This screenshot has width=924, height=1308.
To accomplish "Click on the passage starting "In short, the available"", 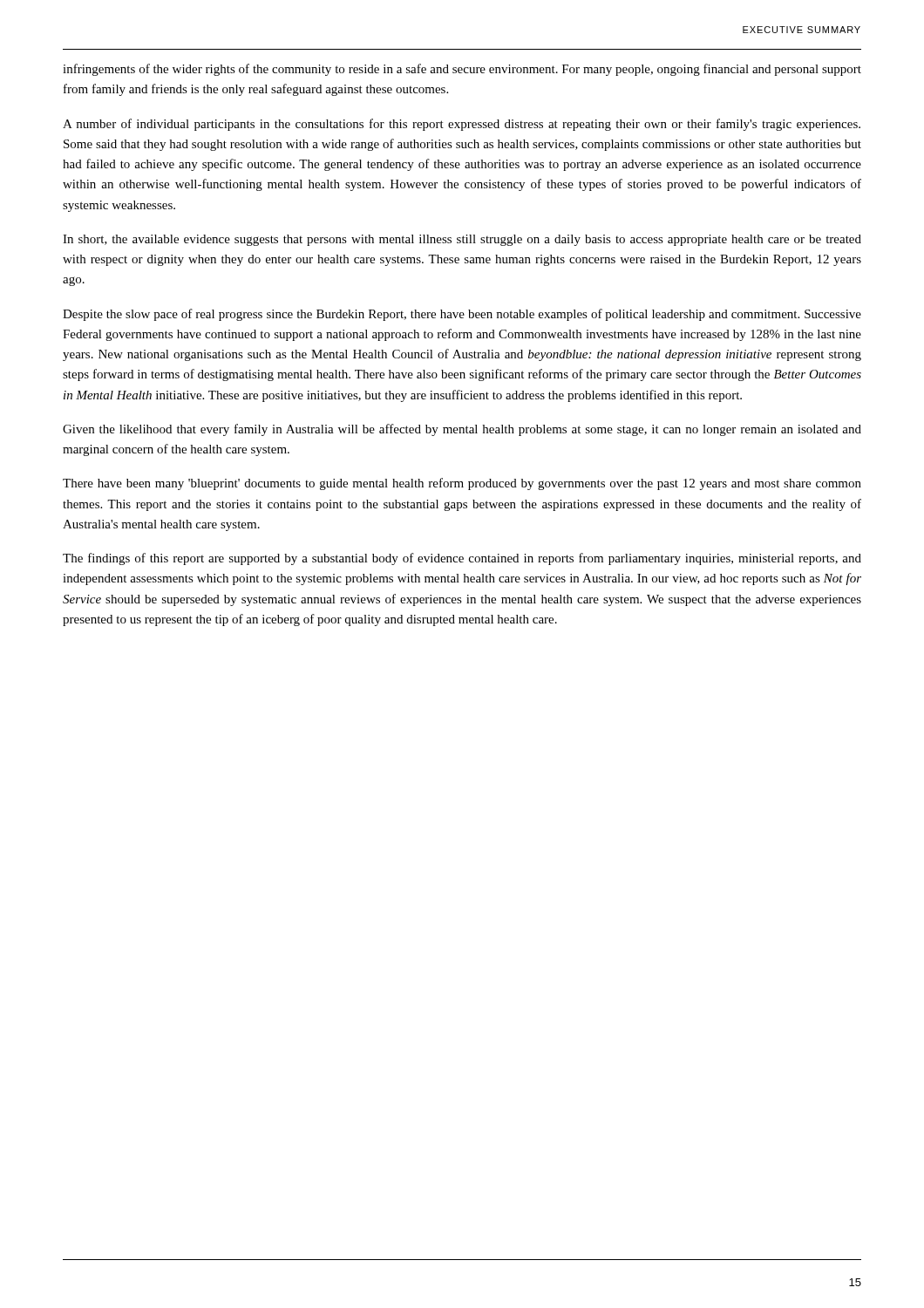I will (x=462, y=259).
